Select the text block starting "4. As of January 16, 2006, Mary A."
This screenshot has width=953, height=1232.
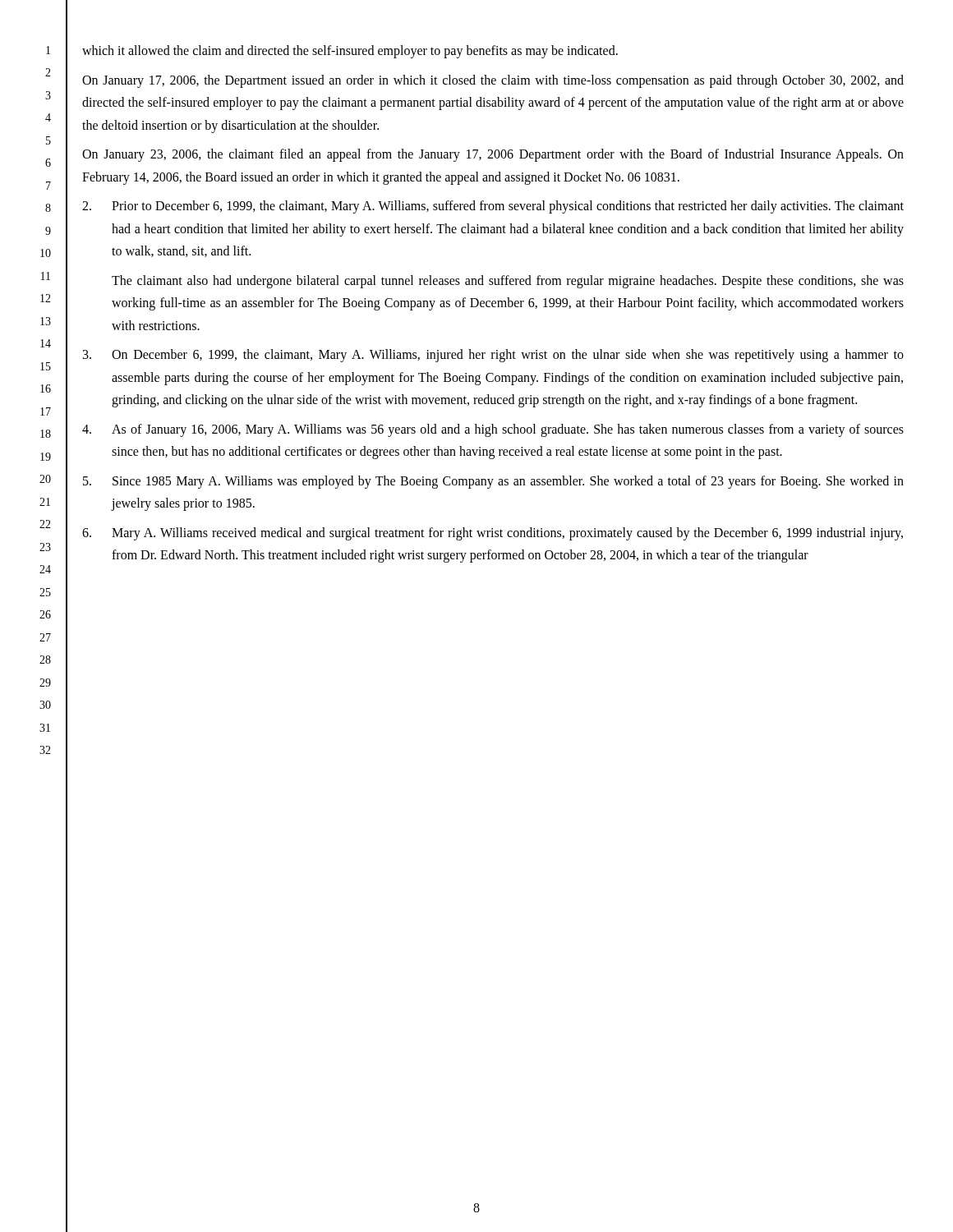(x=493, y=440)
